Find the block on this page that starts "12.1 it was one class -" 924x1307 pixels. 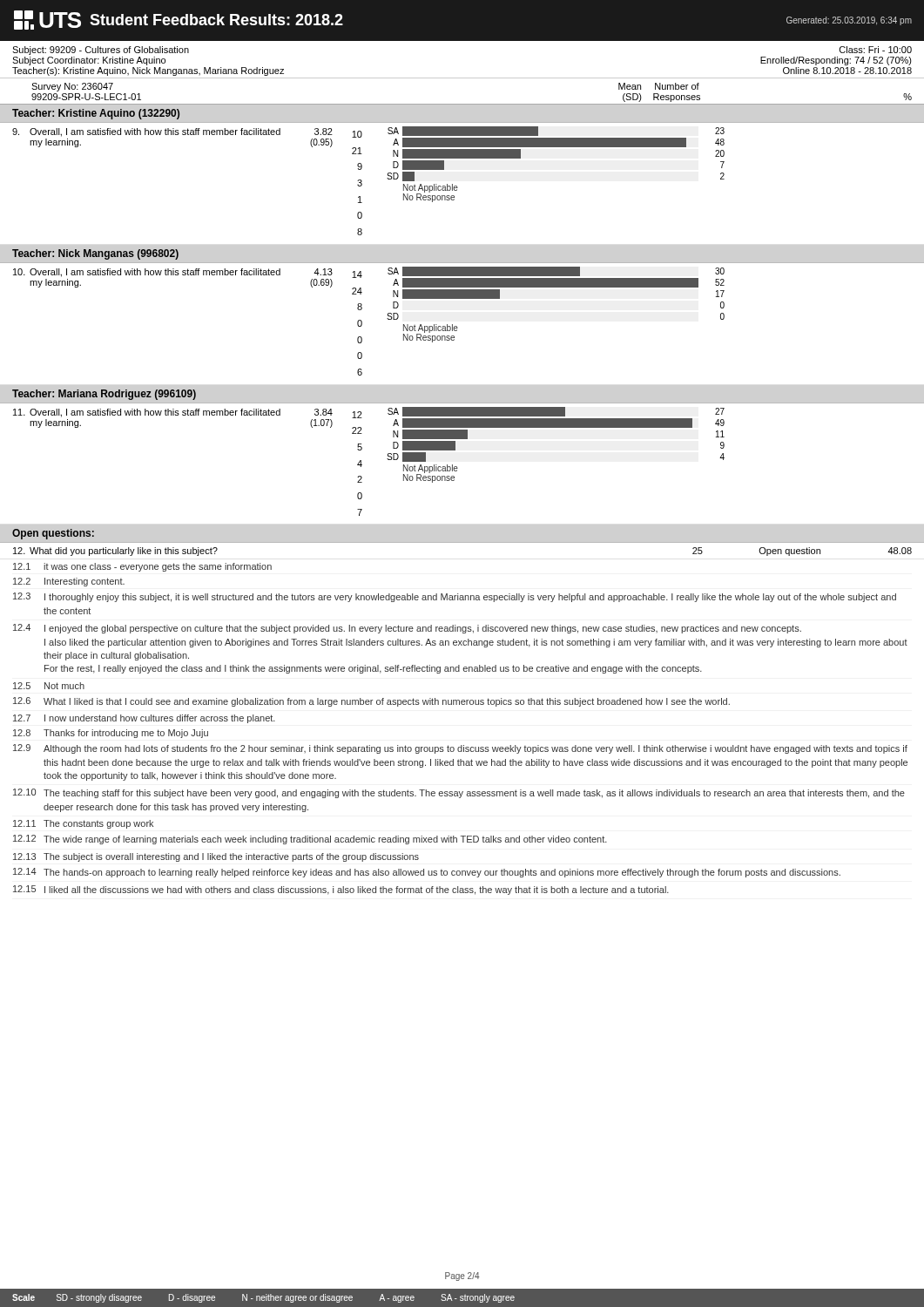click(142, 567)
